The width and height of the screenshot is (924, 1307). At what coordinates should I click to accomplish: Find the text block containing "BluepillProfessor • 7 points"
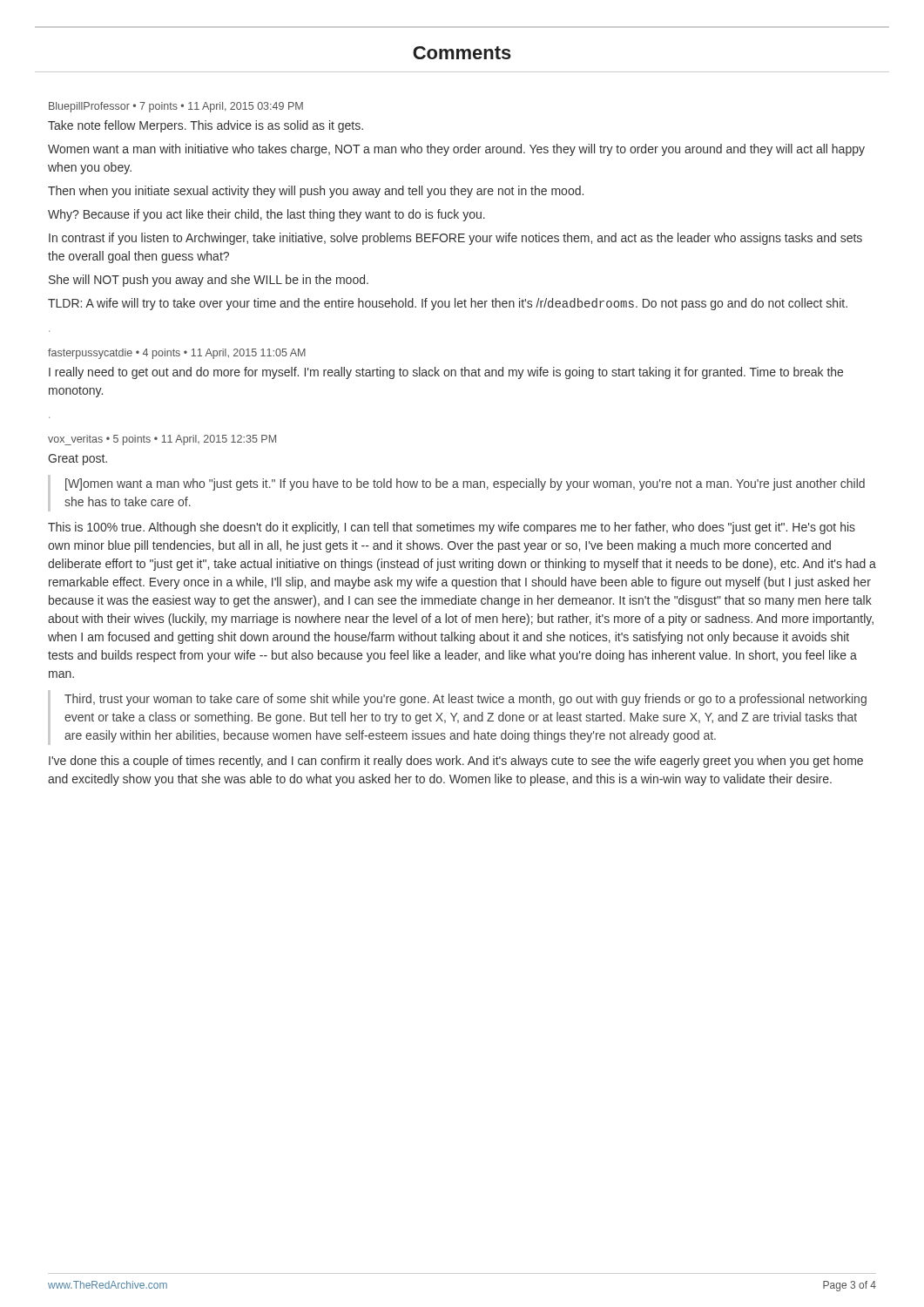[x=176, y=106]
